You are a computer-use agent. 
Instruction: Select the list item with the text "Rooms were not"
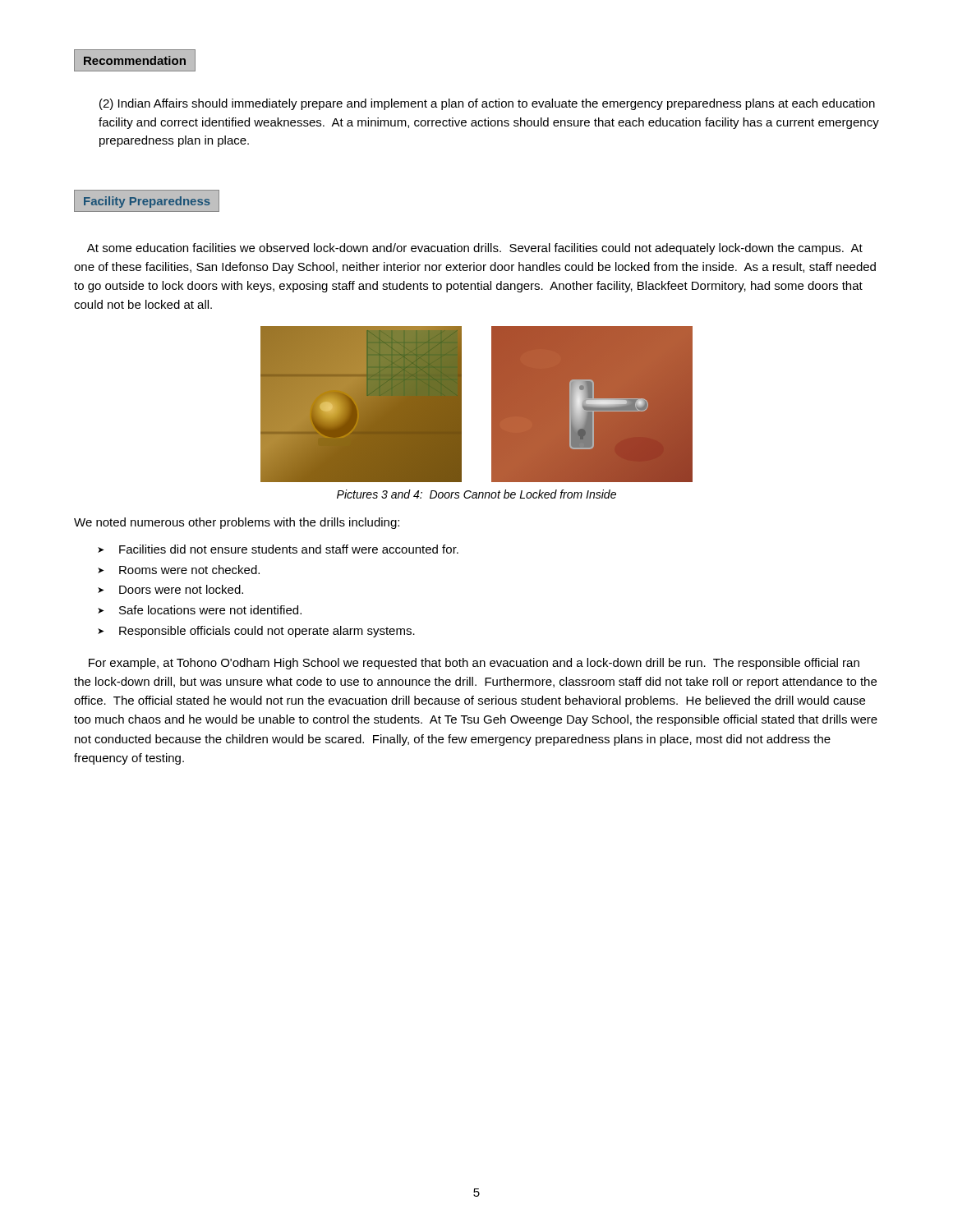point(190,569)
